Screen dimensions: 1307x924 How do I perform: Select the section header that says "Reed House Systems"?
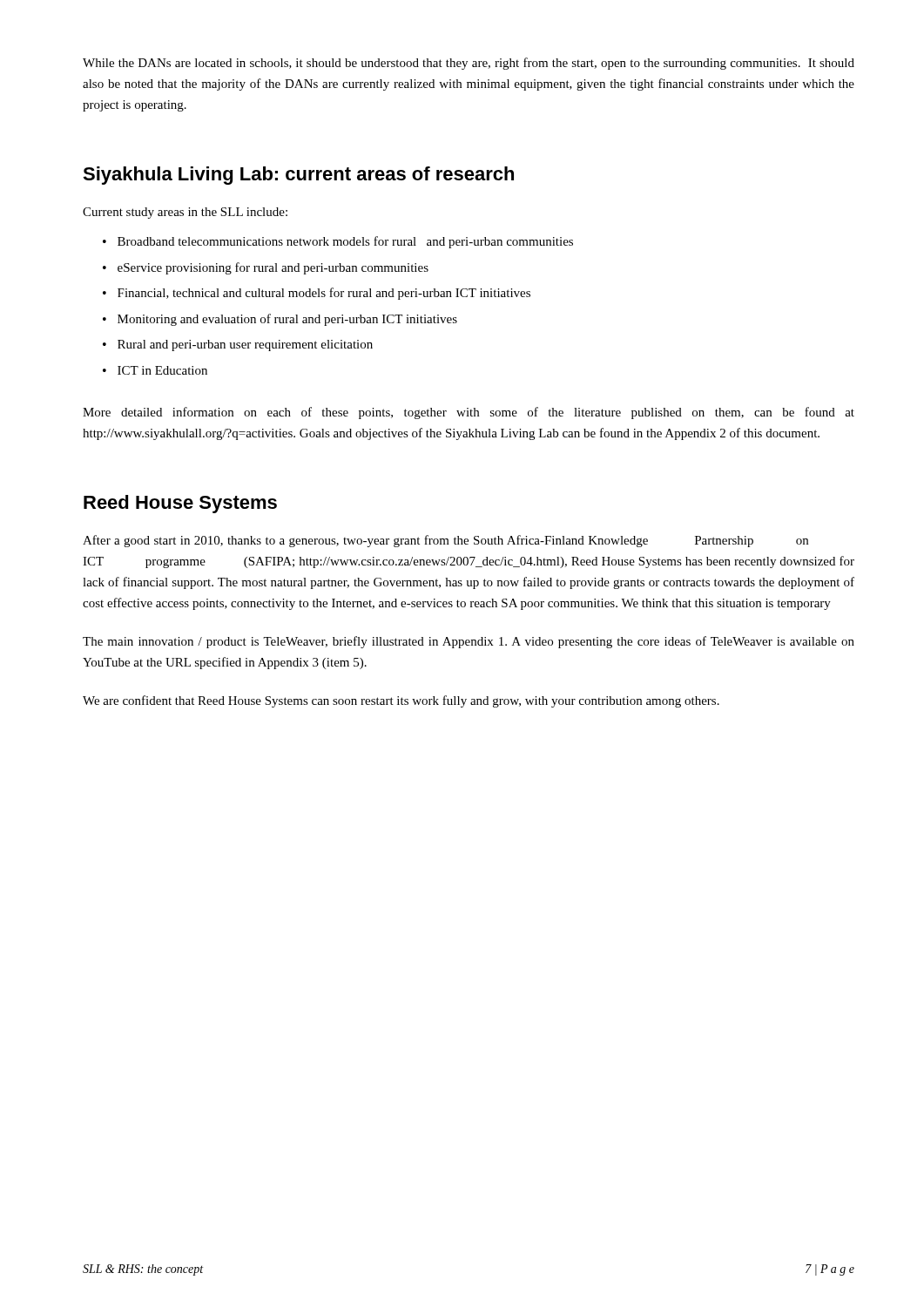pyautogui.click(x=180, y=502)
